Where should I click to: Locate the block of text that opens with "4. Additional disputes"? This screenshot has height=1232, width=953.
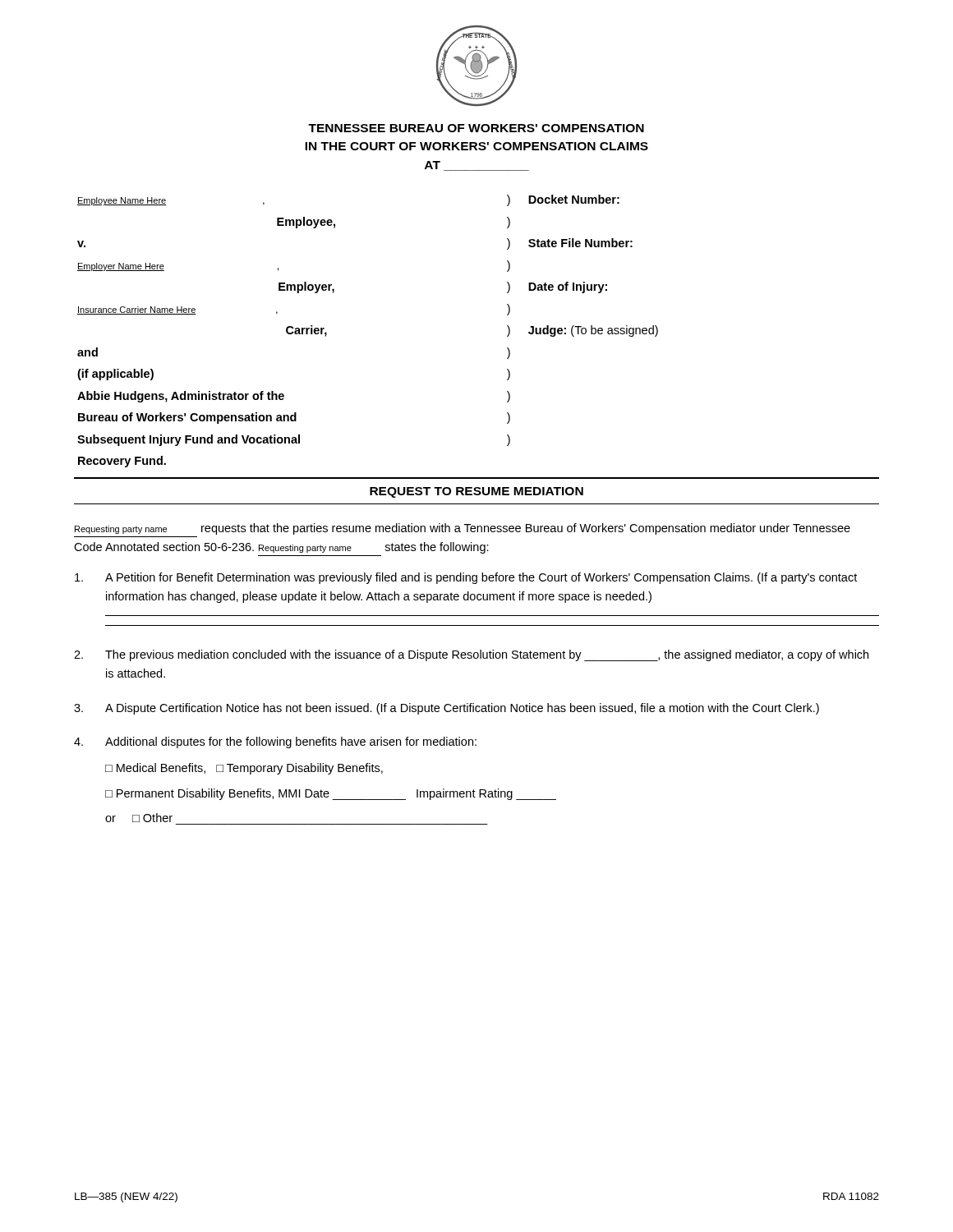(x=476, y=783)
